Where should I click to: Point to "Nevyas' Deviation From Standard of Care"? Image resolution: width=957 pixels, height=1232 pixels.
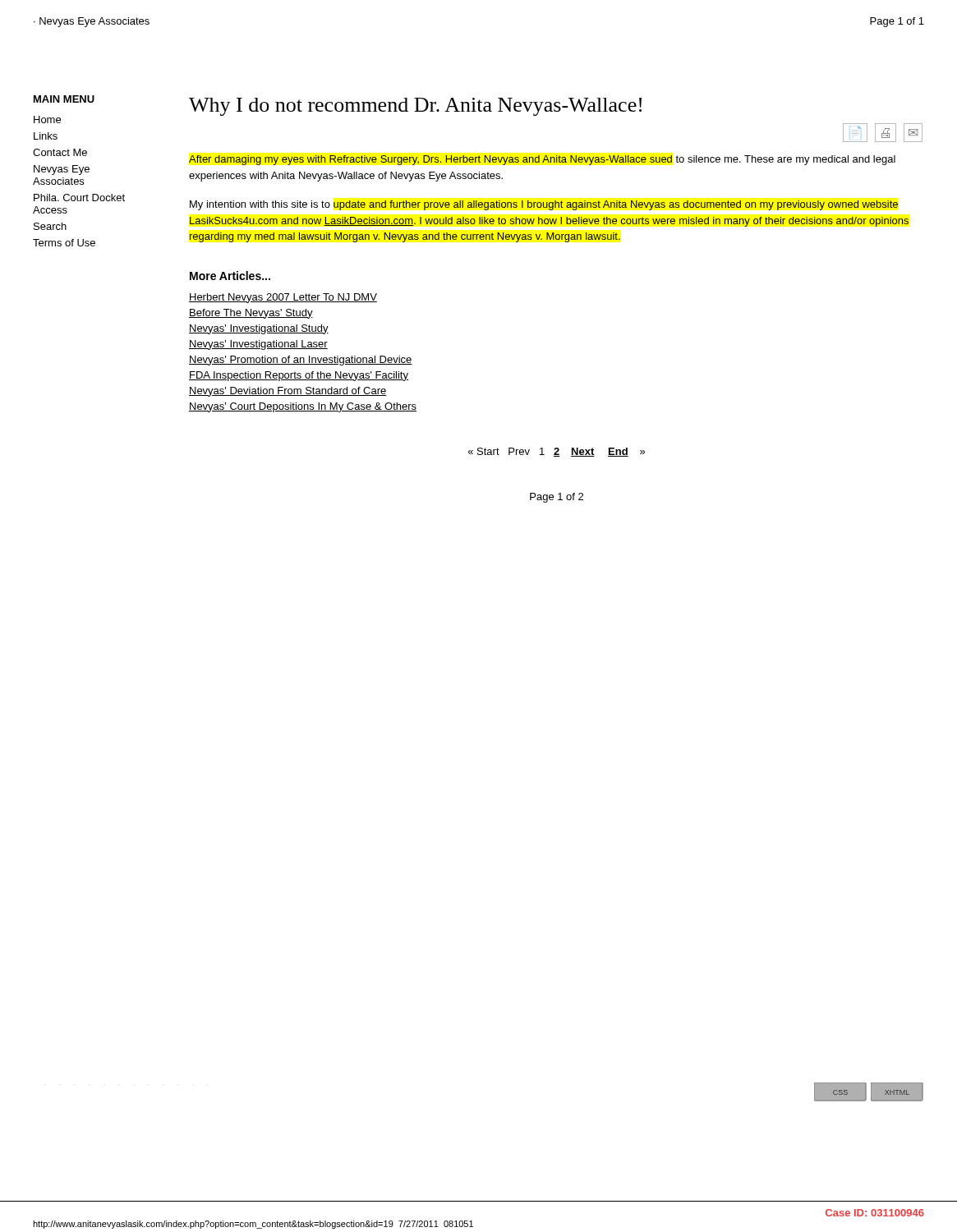[288, 390]
